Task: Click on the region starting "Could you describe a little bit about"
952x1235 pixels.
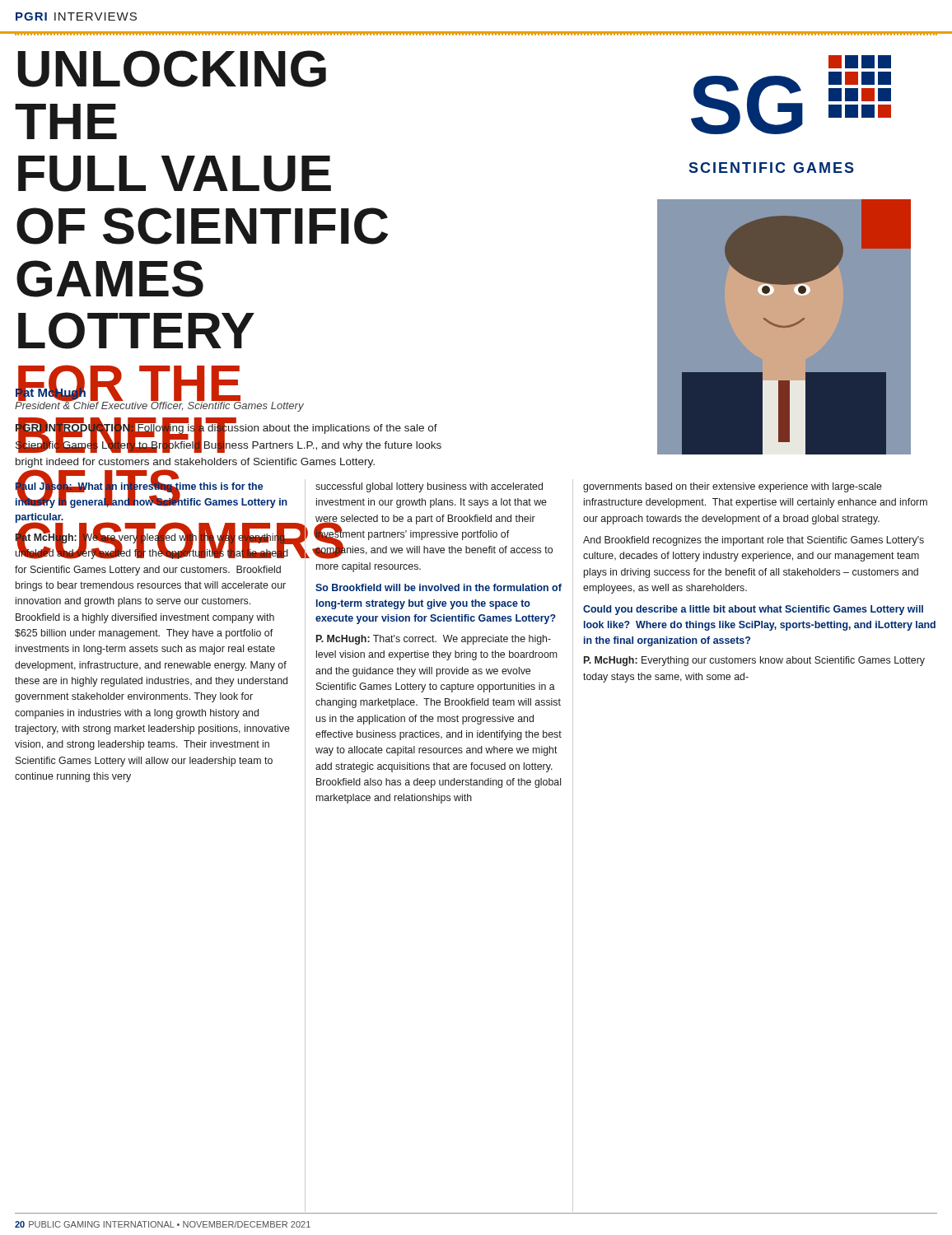Action: tap(760, 625)
